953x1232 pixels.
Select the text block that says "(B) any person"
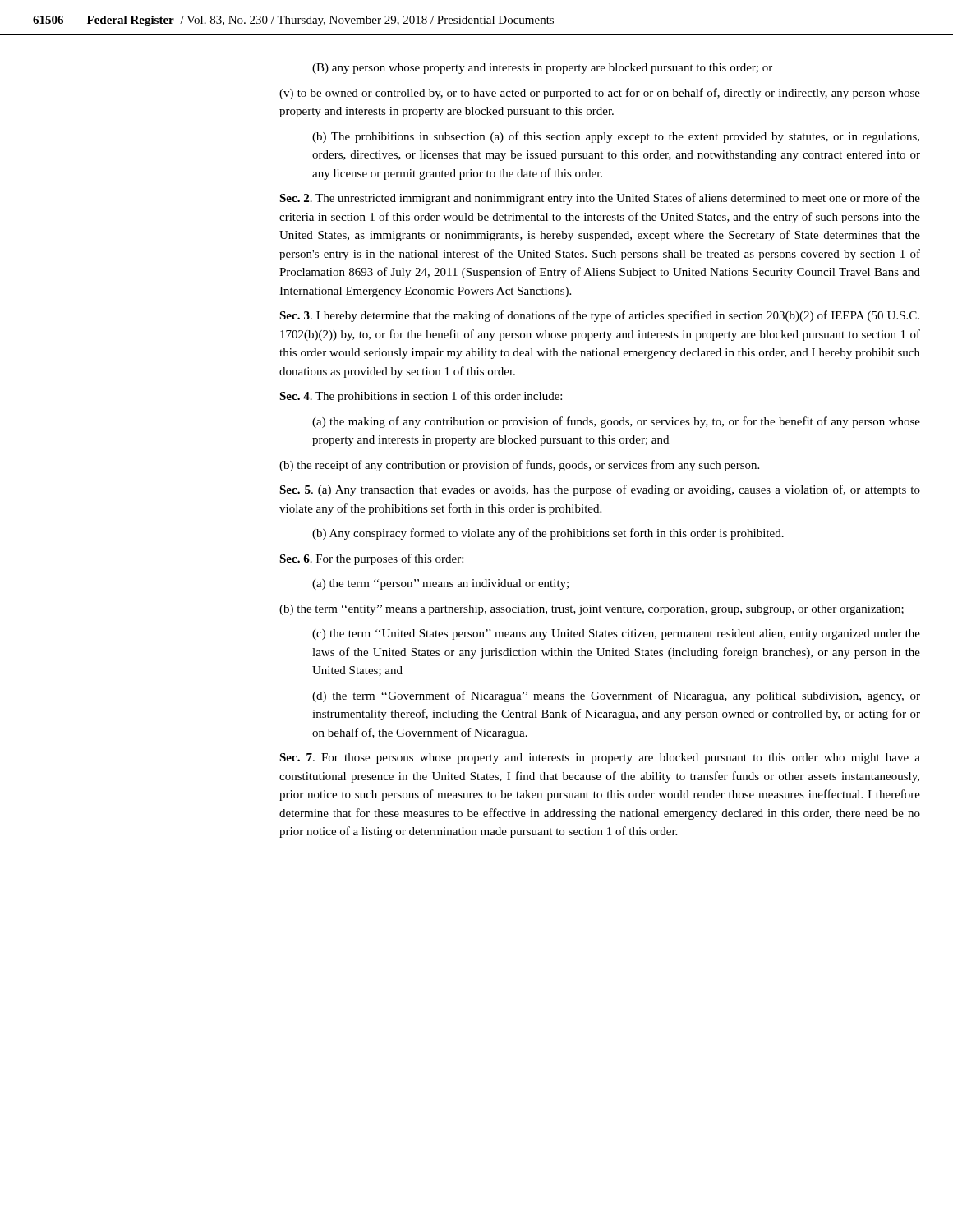(x=542, y=67)
